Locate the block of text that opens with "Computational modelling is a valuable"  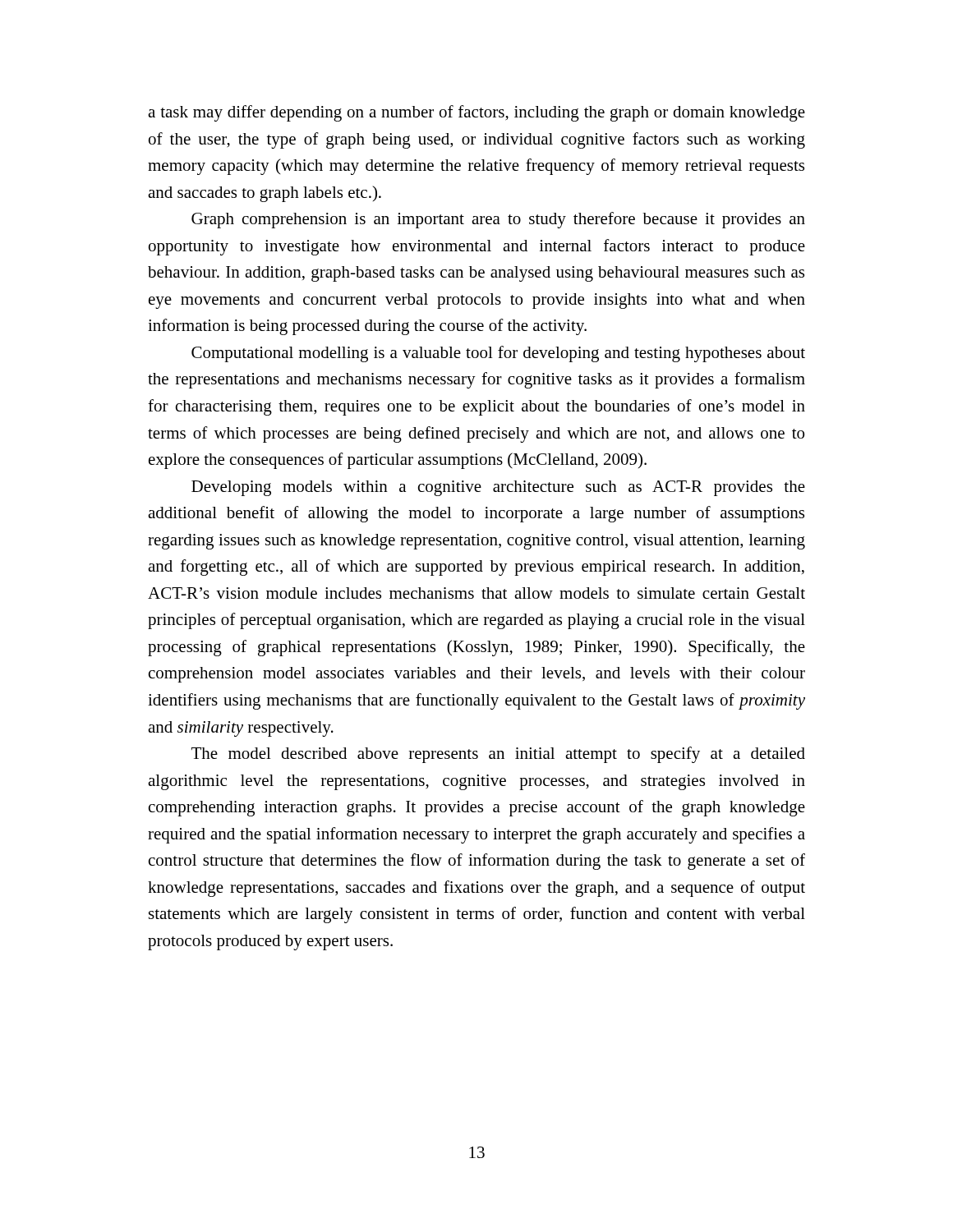(x=476, y=406)
